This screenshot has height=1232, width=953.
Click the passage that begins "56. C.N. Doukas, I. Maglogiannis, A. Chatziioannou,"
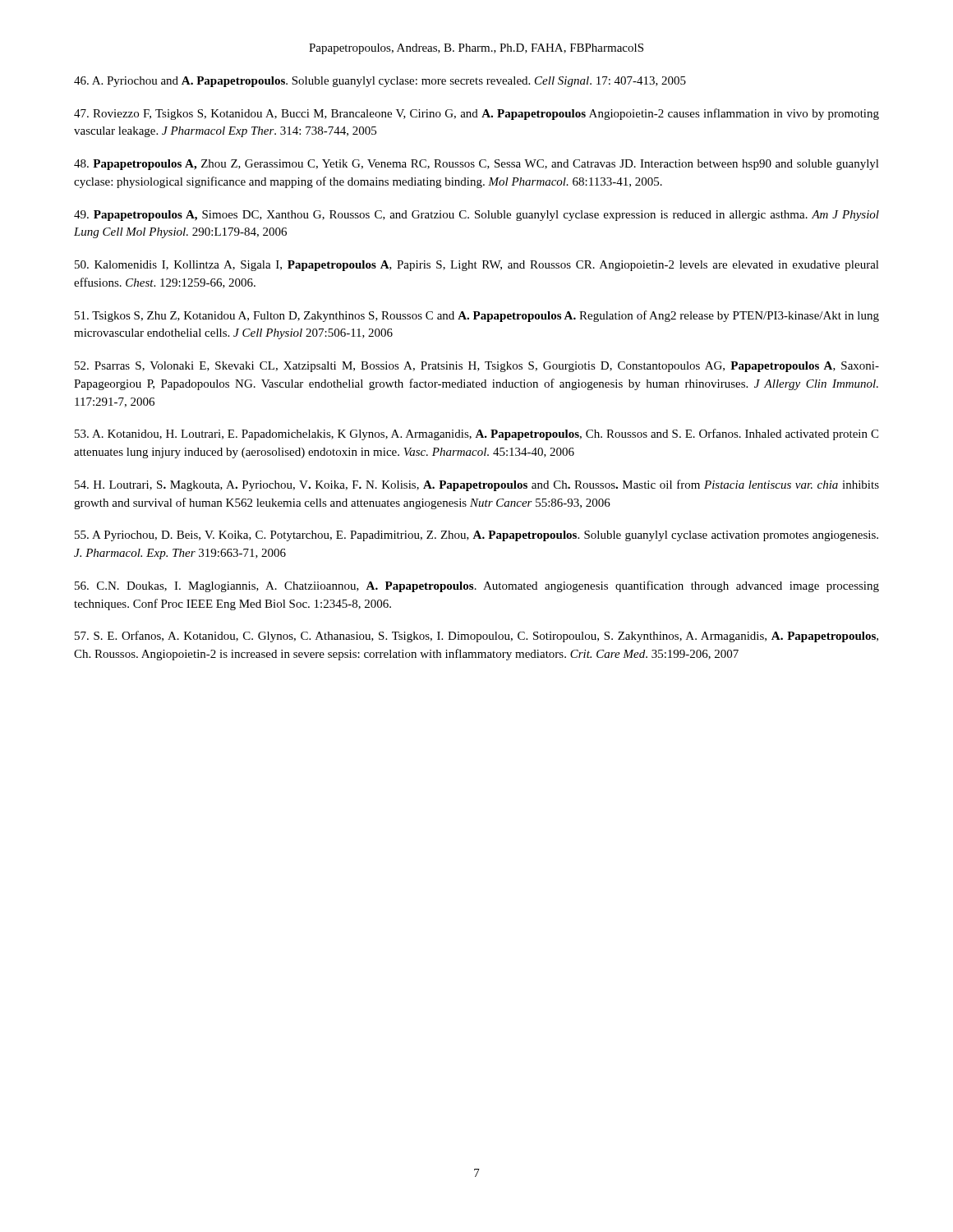click(476, 594)
